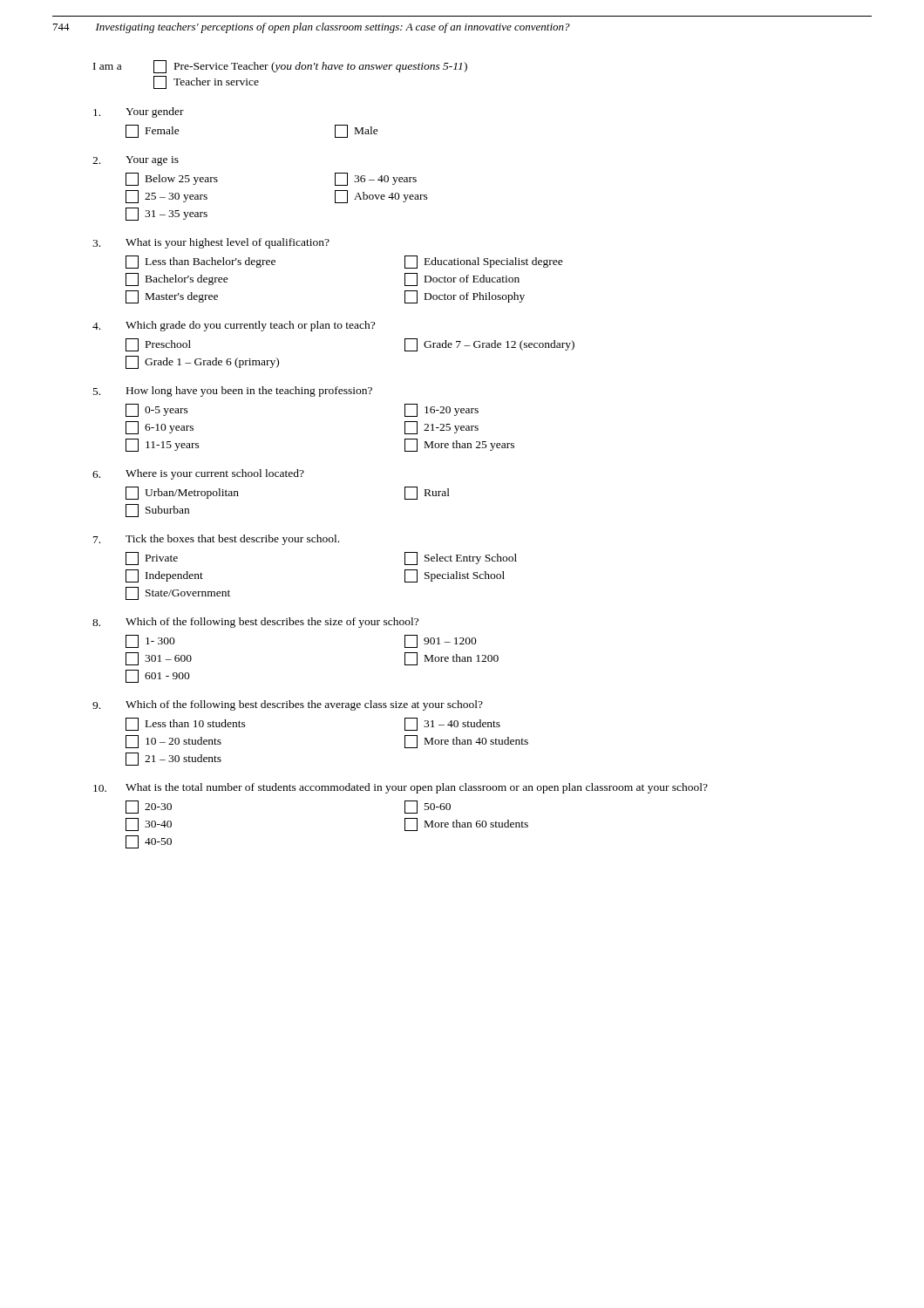This screenshot has width=924, height=1308.
Task: Find the block on this page that starts "6. Where is your current"
Action: (x=198, y=474)
